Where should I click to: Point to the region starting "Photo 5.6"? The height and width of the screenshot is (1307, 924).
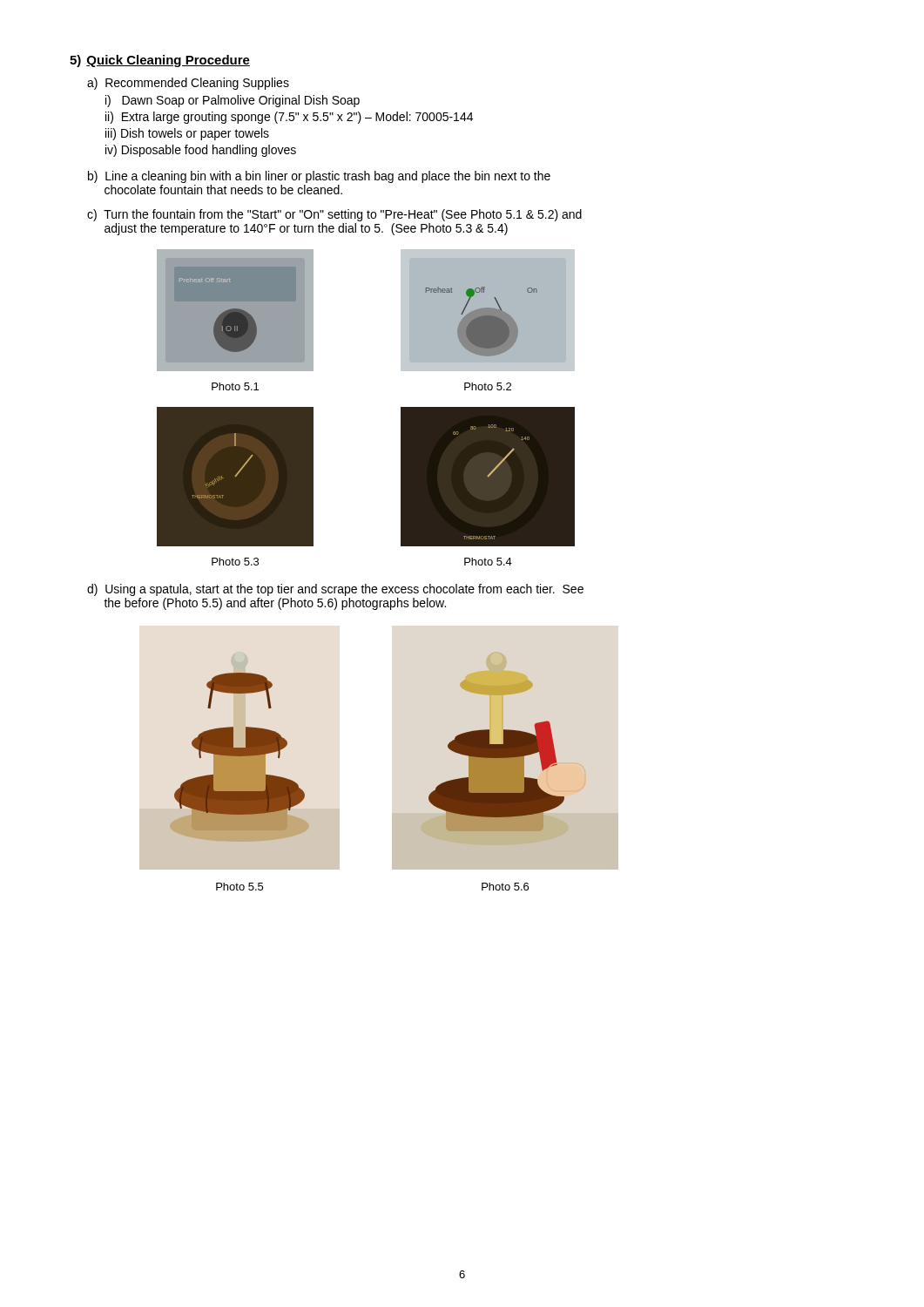tap(505, 887)
